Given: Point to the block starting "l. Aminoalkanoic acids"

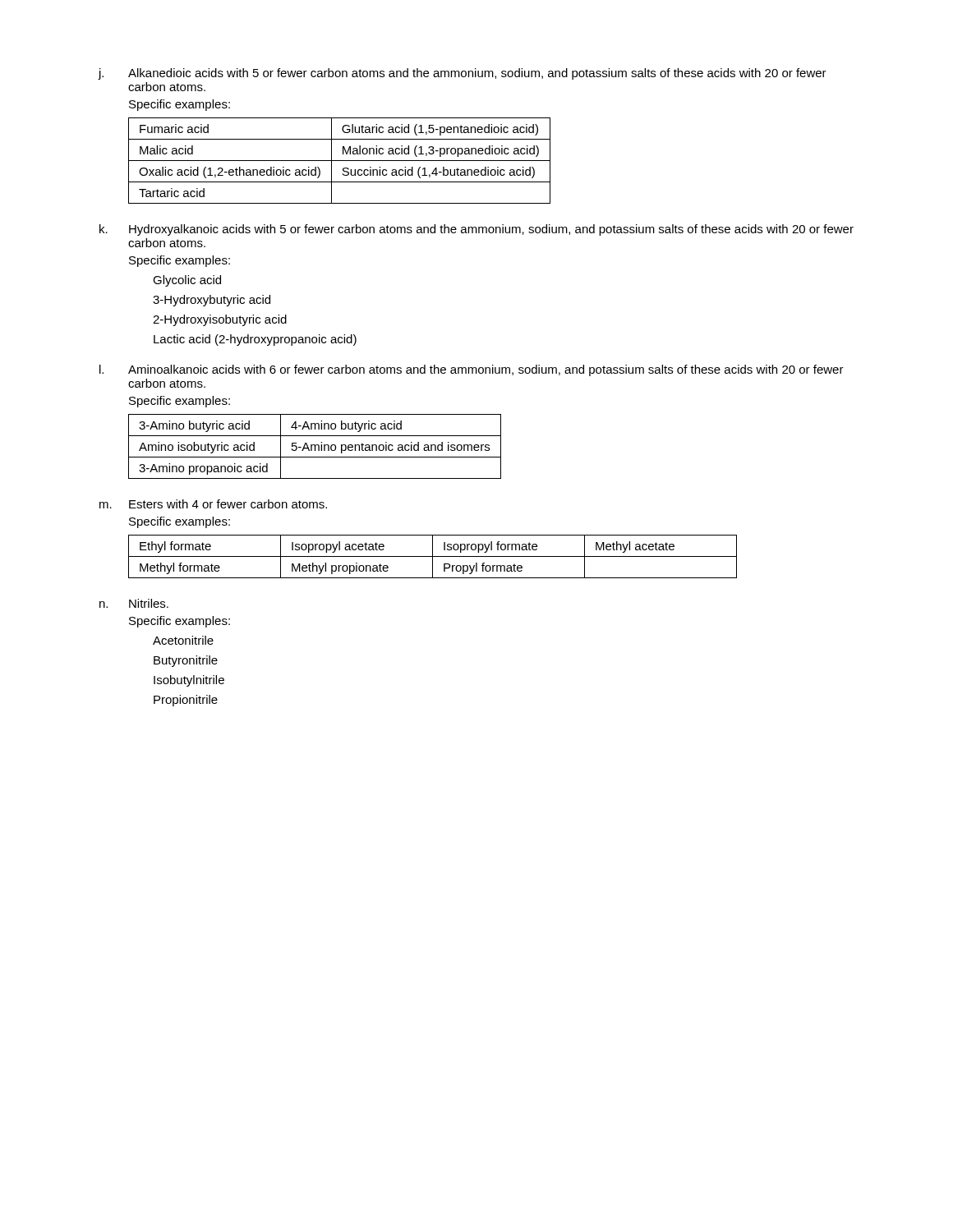Looking at the screenshot, I should [x=476, y=423].
